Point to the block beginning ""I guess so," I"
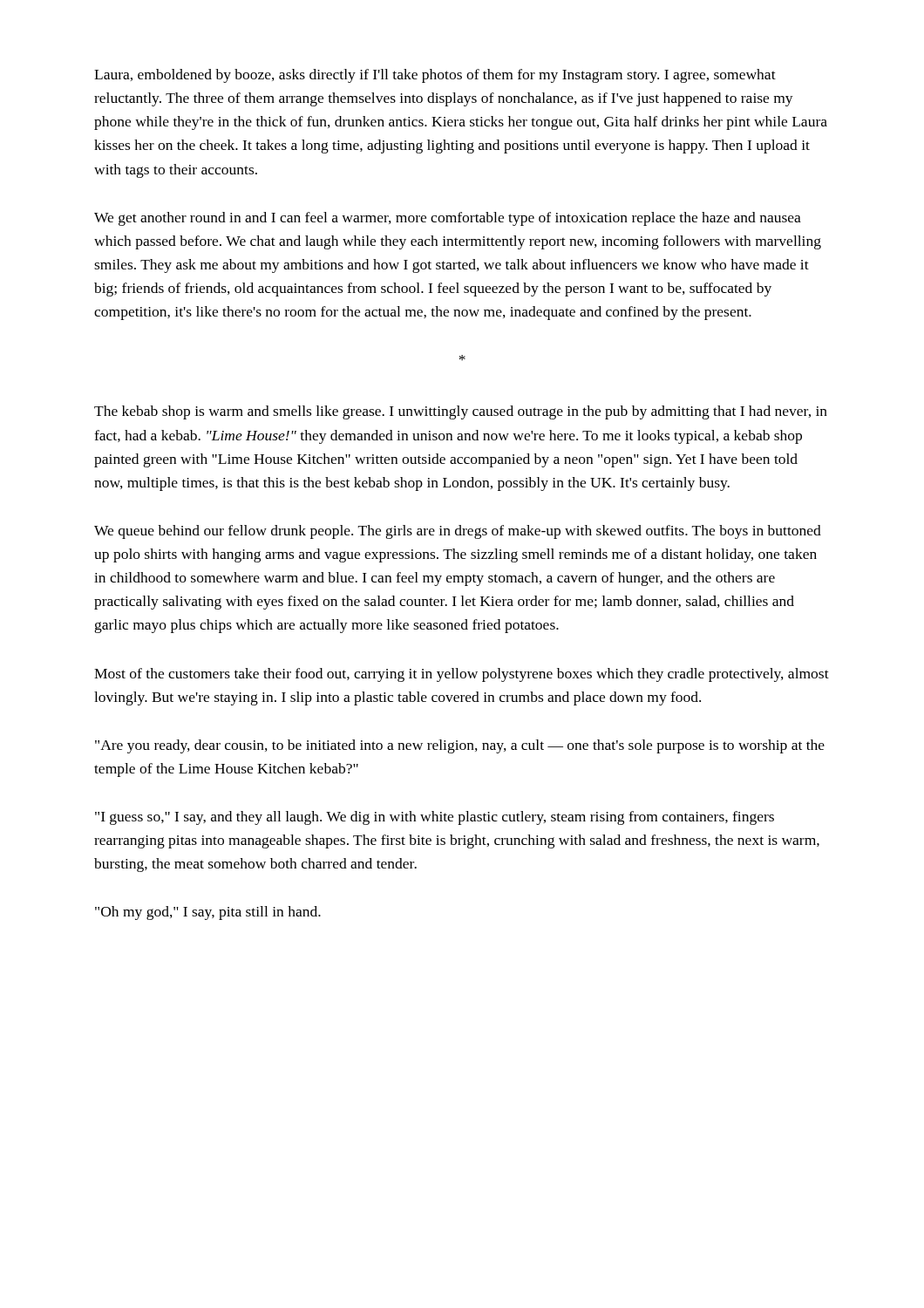The height and width of the screenshot is (1308, 924). click(457, 840)
